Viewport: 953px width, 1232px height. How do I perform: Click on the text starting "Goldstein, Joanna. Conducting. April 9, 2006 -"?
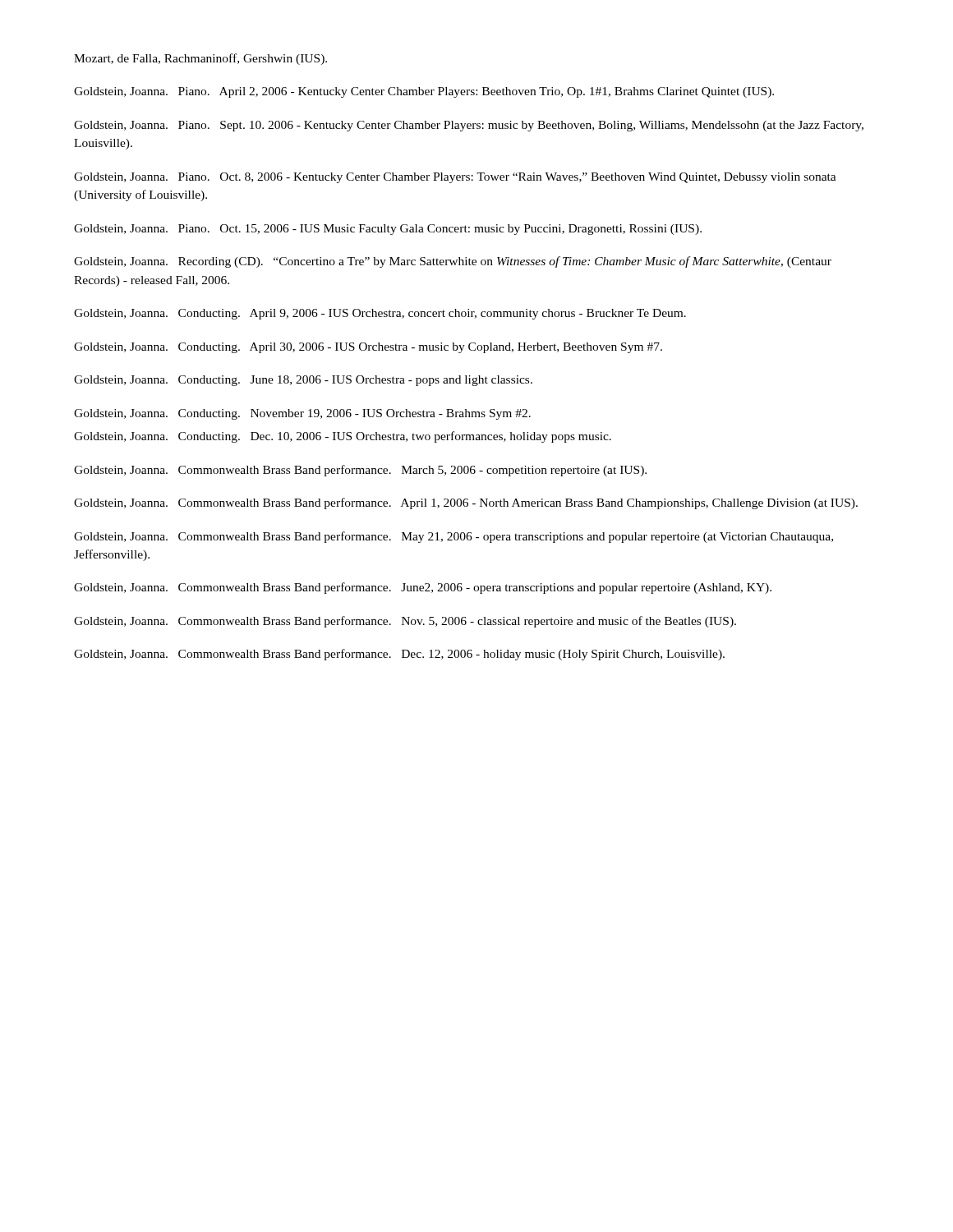pos(380,313)
